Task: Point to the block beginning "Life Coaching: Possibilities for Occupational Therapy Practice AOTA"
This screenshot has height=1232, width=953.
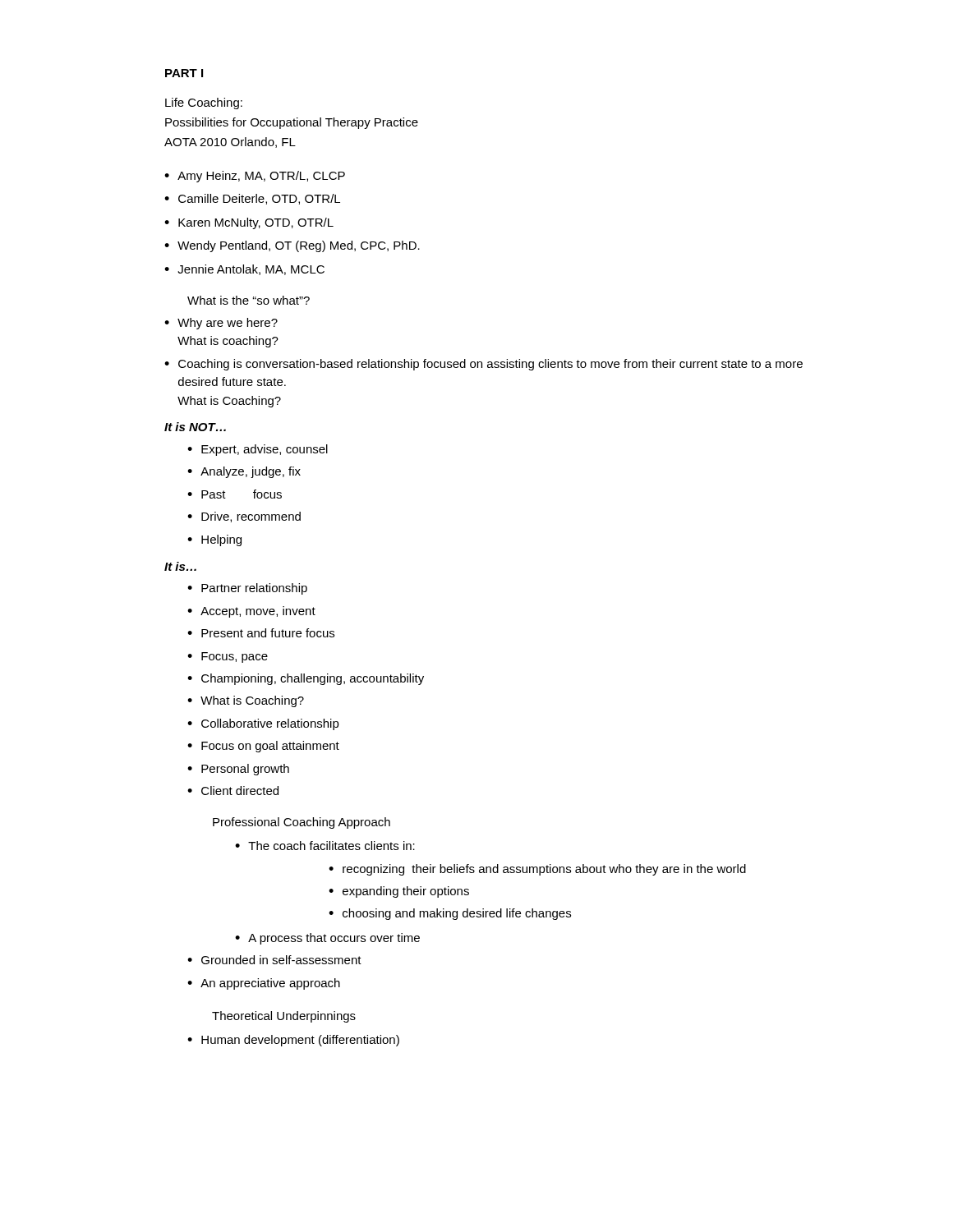Action: (291, 122)
